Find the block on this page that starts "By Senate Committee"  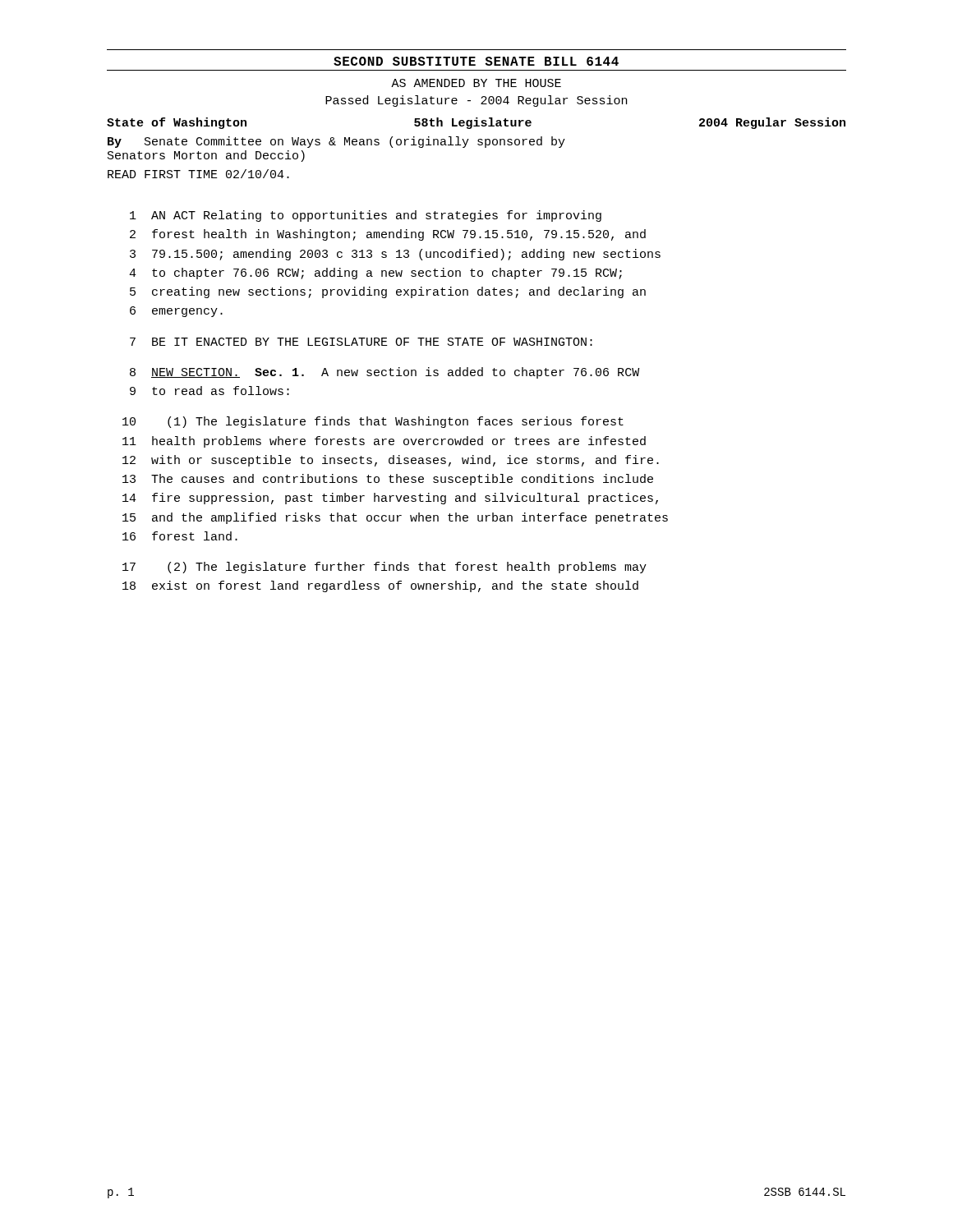pos(336,150)
